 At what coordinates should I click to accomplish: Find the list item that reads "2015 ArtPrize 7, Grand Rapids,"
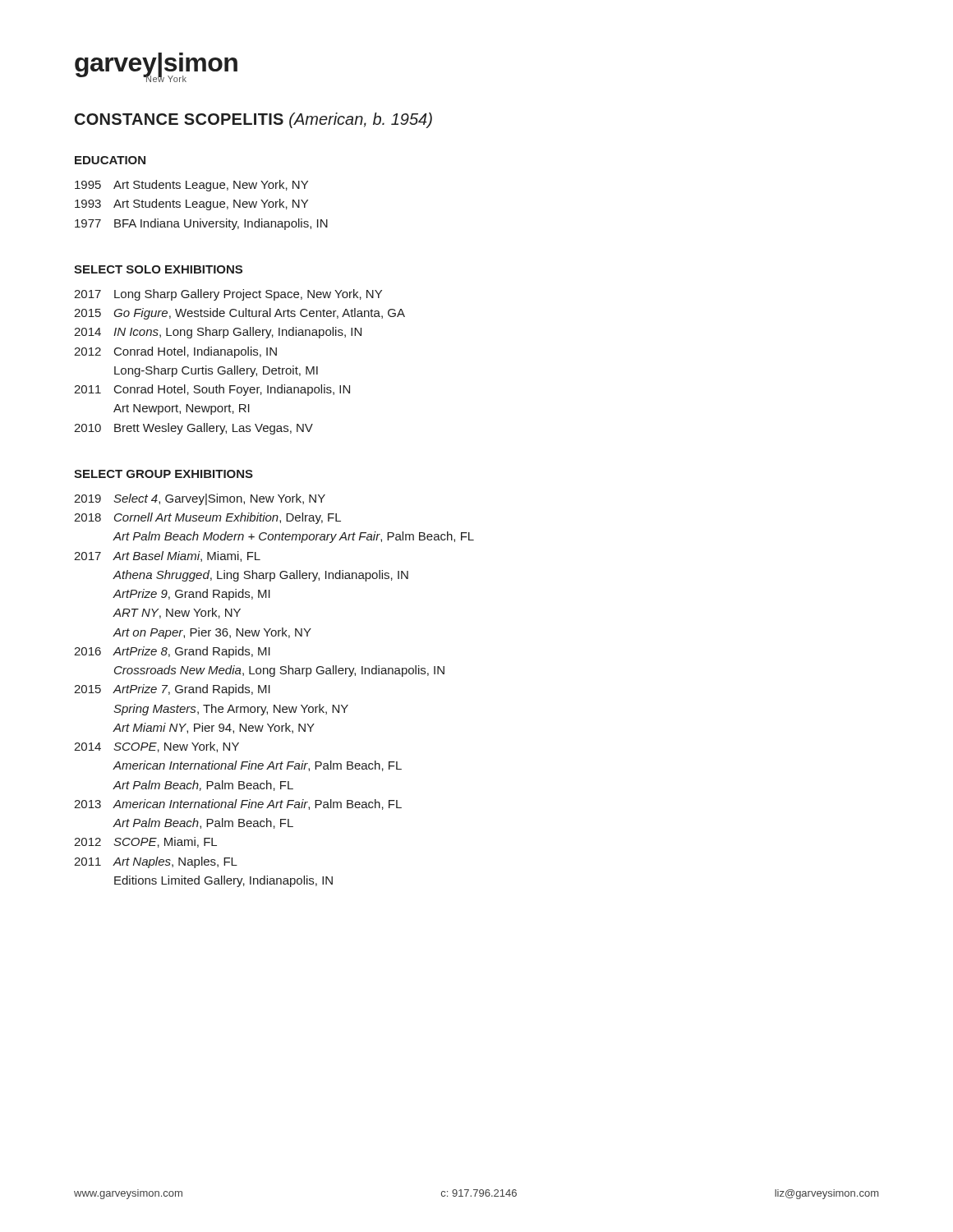click(x=172, y=690)
